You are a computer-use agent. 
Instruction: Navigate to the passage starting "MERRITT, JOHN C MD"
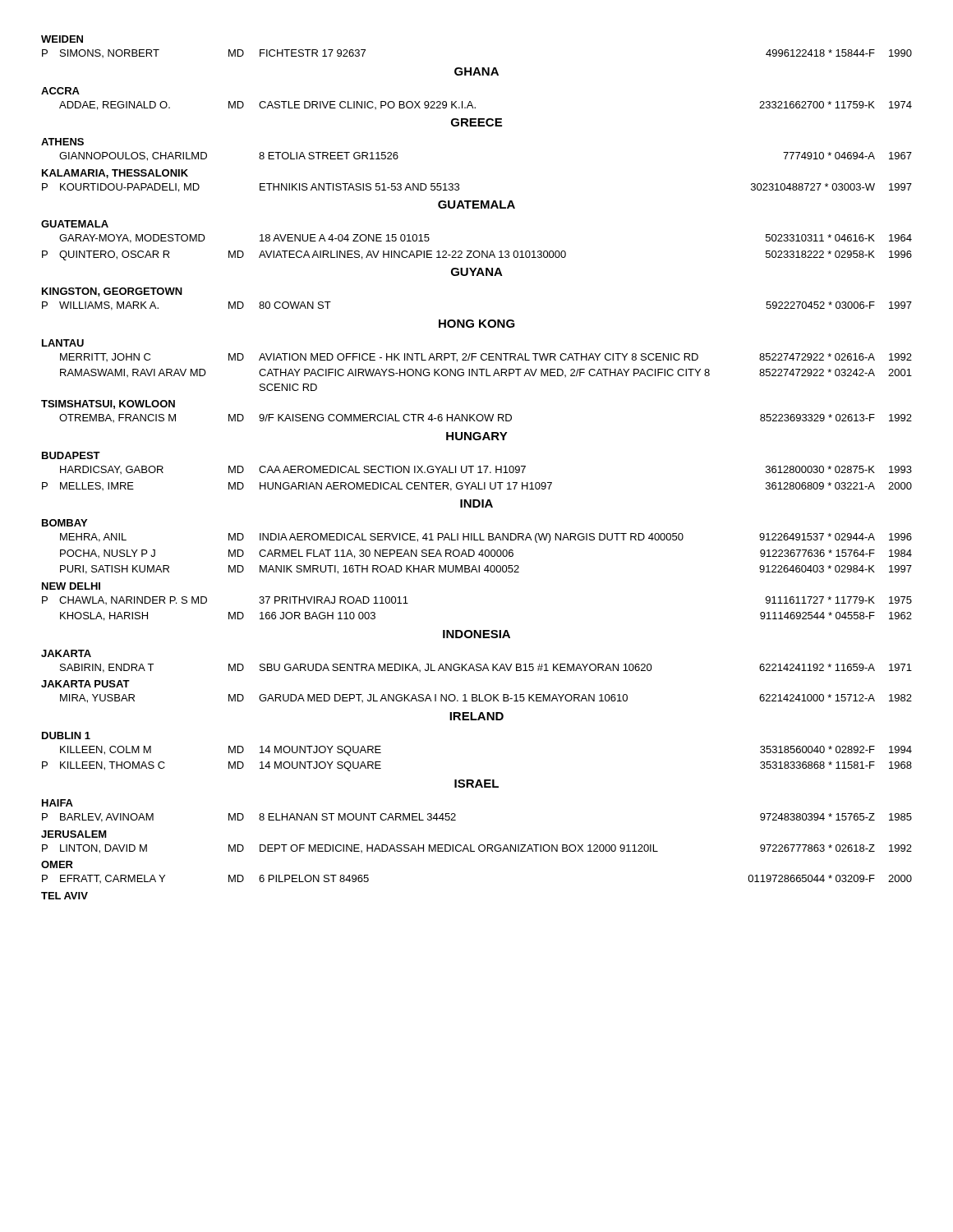[486, 357]
